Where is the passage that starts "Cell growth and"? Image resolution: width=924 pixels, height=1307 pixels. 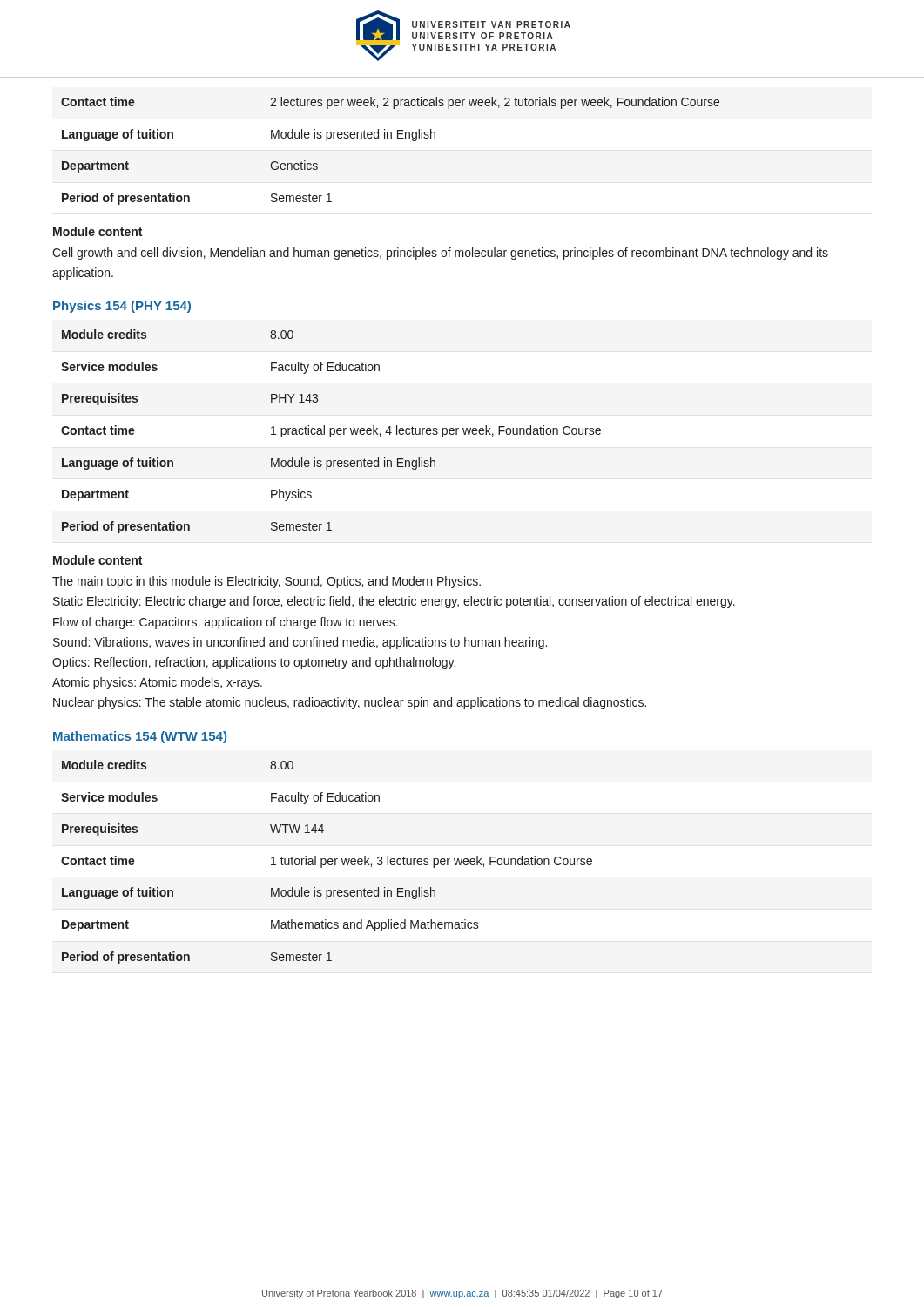point(440,263)
